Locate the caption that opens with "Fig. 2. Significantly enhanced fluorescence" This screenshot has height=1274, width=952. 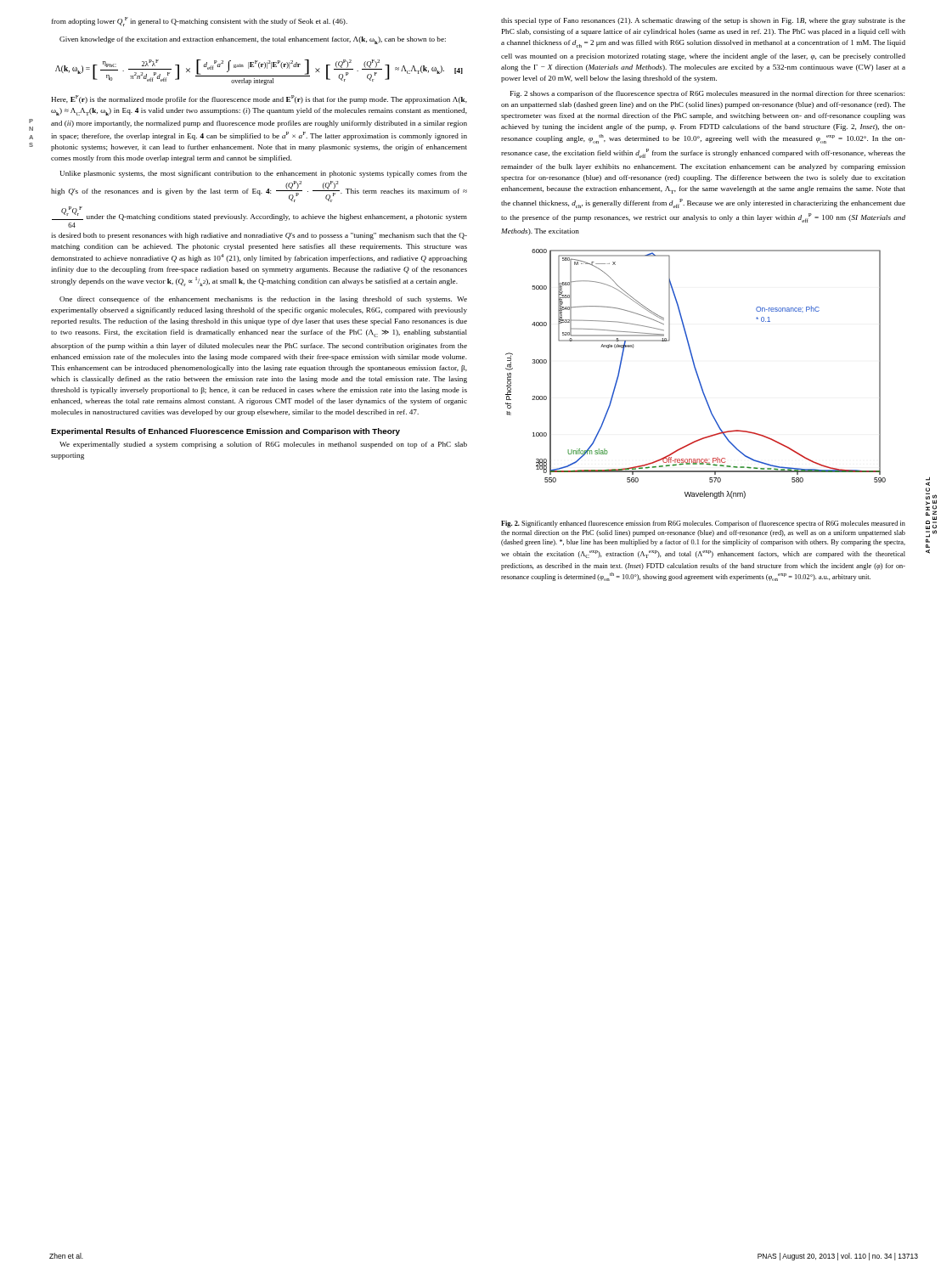(x=703, y=551)
